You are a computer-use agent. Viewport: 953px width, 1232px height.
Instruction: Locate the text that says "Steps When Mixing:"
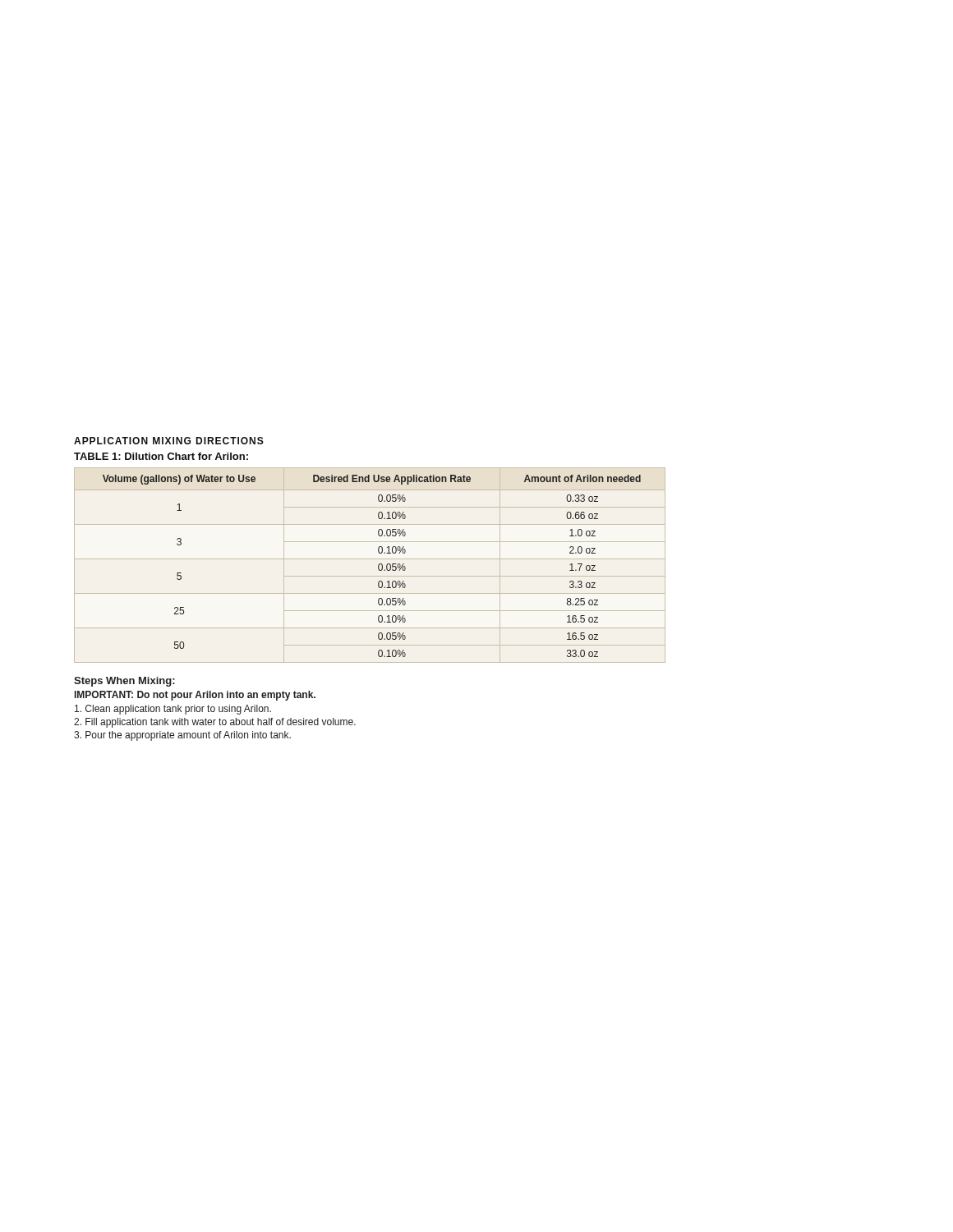[125, 680]
